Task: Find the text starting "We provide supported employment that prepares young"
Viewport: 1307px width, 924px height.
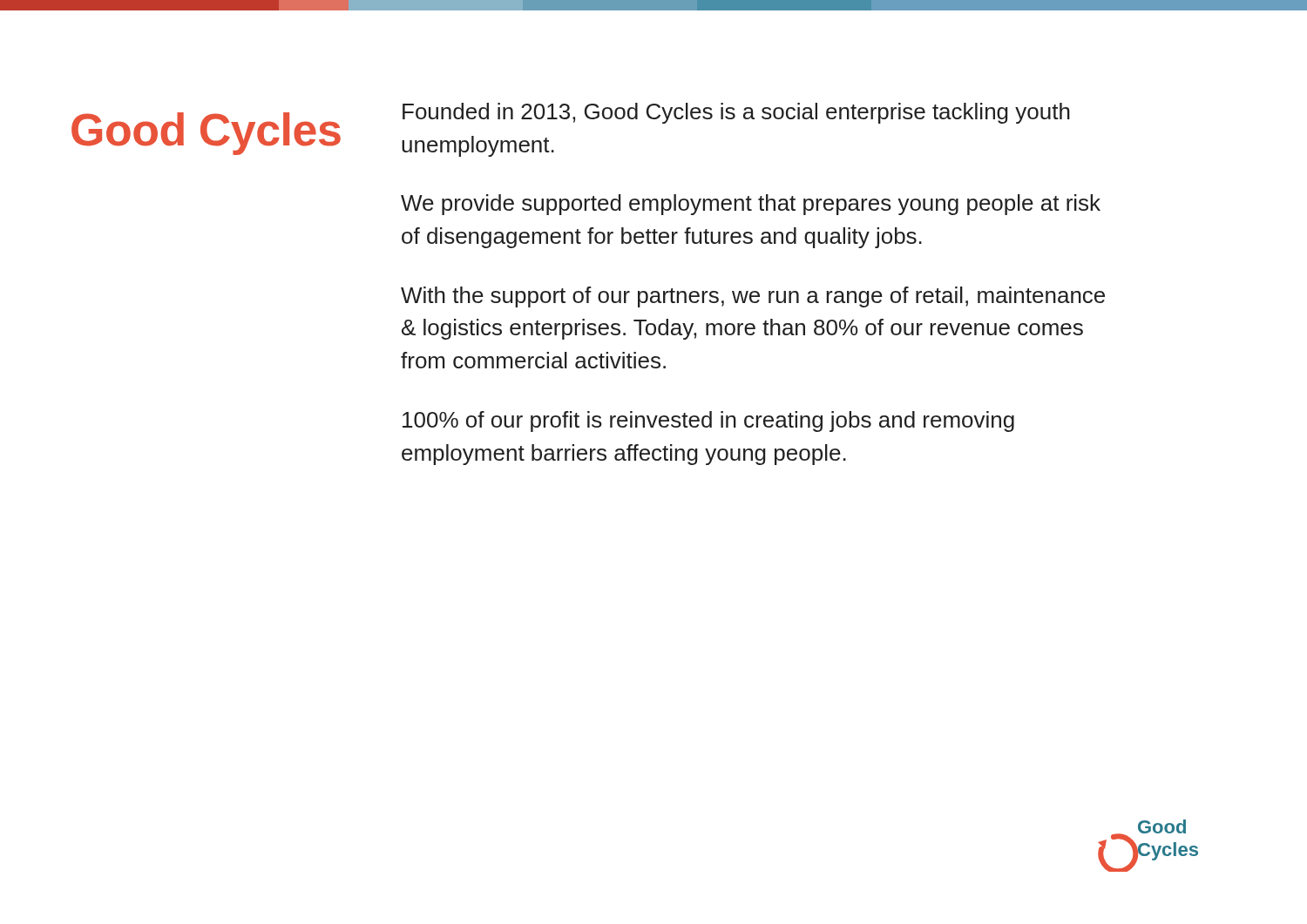Action: (x=751, y=220)
